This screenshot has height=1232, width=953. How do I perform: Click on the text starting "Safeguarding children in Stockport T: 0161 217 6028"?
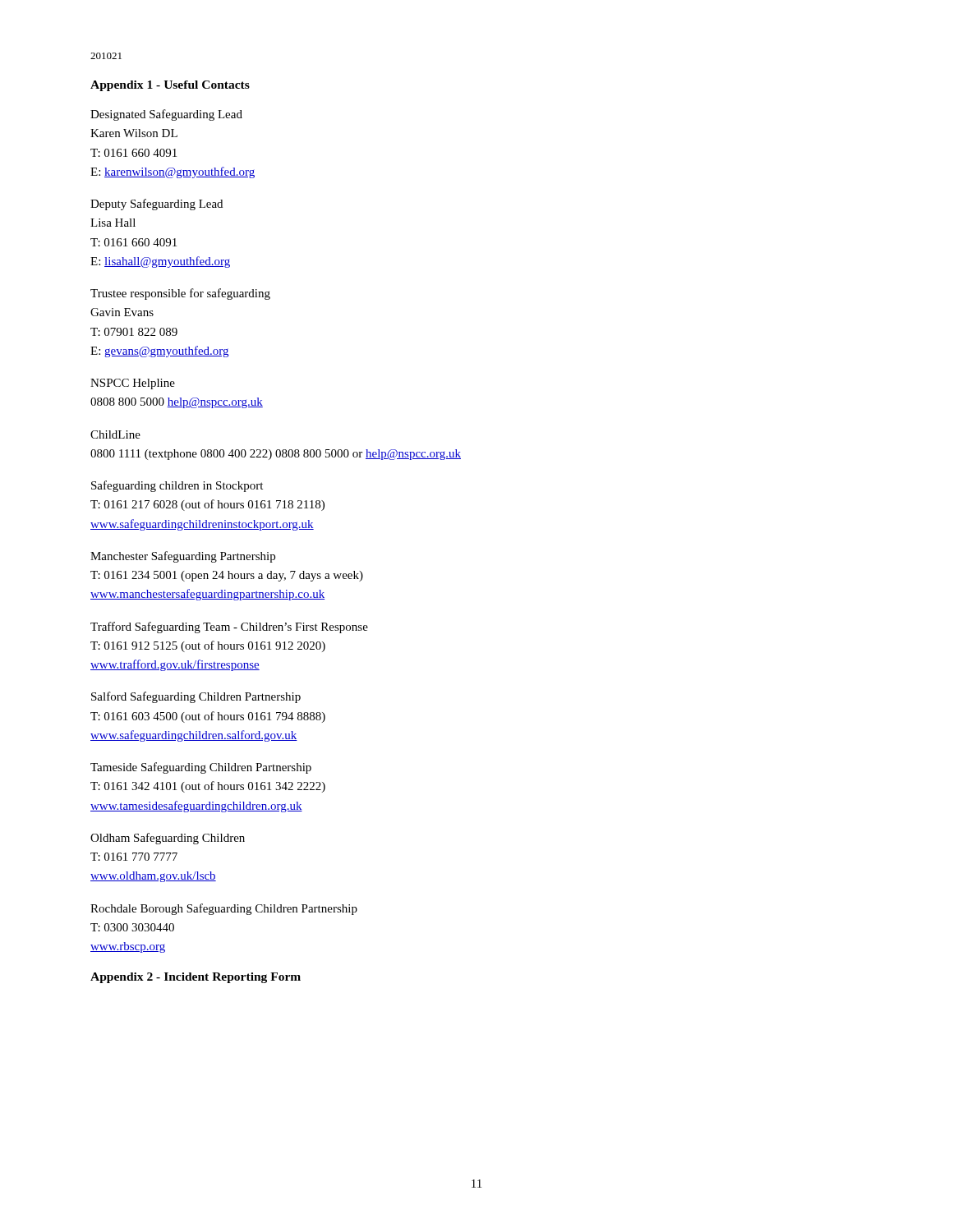click(x=208, y=505)
